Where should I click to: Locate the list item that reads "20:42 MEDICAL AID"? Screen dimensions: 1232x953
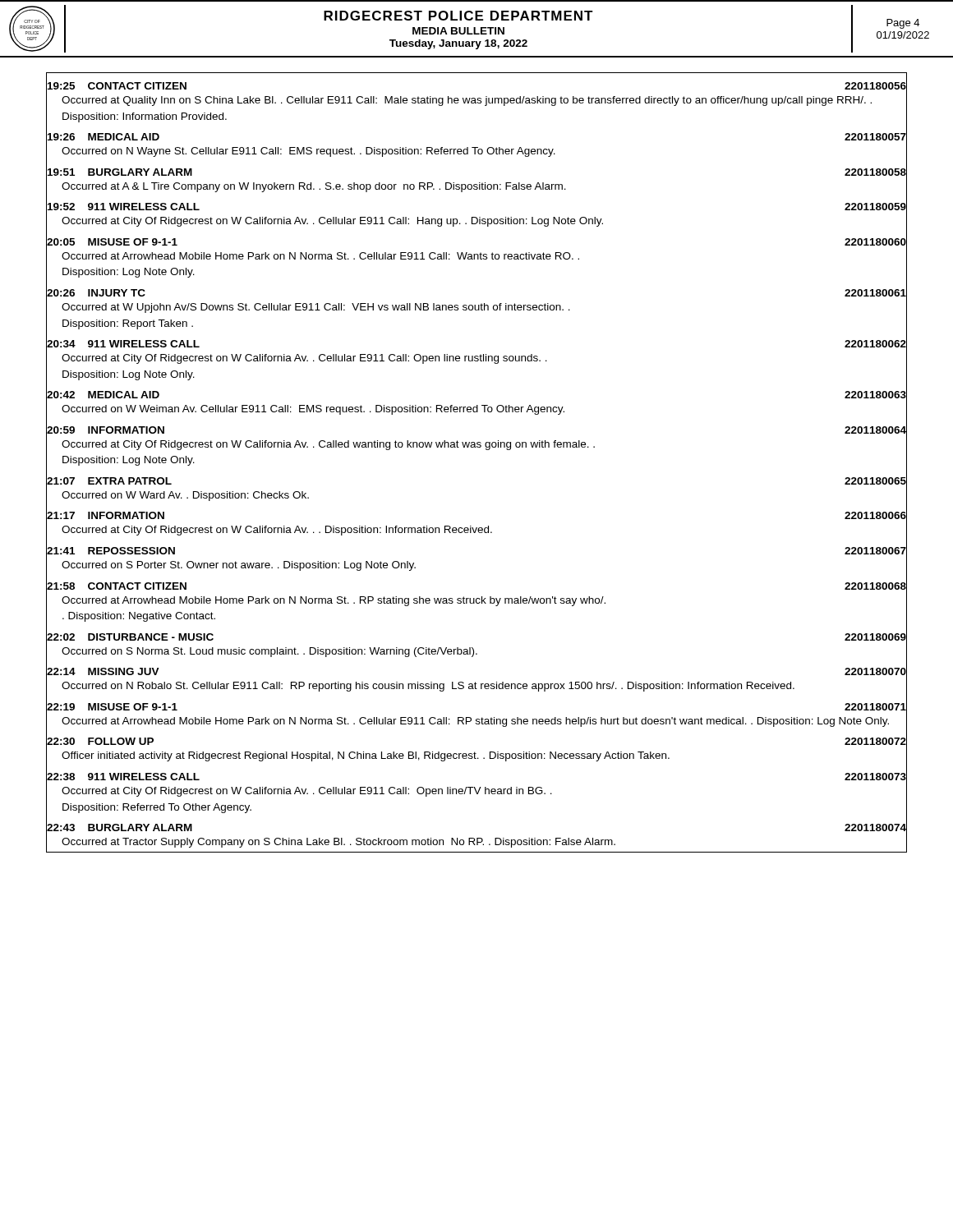pos(476,403)
